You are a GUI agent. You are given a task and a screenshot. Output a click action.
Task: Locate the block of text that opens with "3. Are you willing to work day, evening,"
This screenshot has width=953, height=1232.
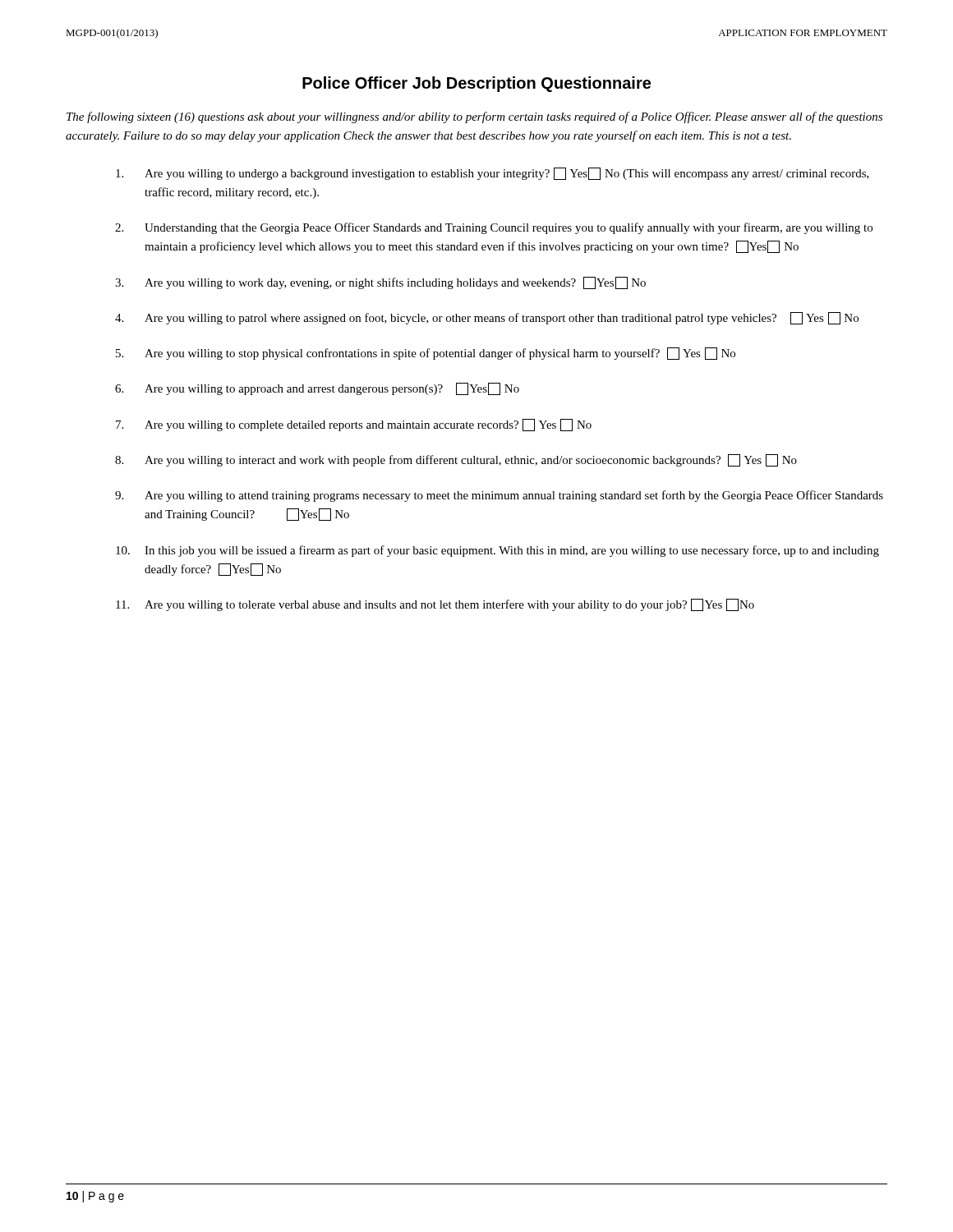pos(501,283)
